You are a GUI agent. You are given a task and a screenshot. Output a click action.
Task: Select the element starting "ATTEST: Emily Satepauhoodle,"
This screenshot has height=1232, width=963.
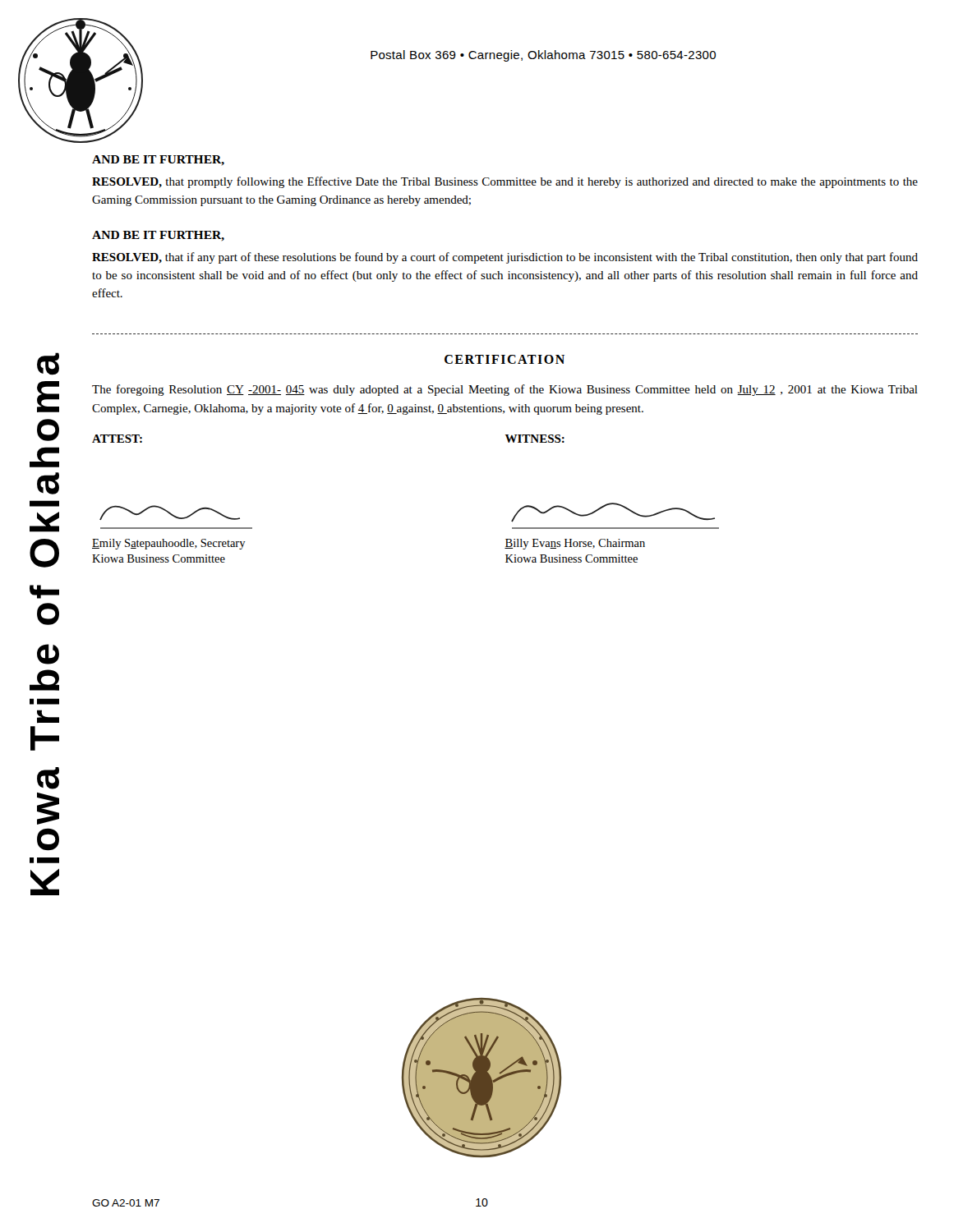point(117,439)
